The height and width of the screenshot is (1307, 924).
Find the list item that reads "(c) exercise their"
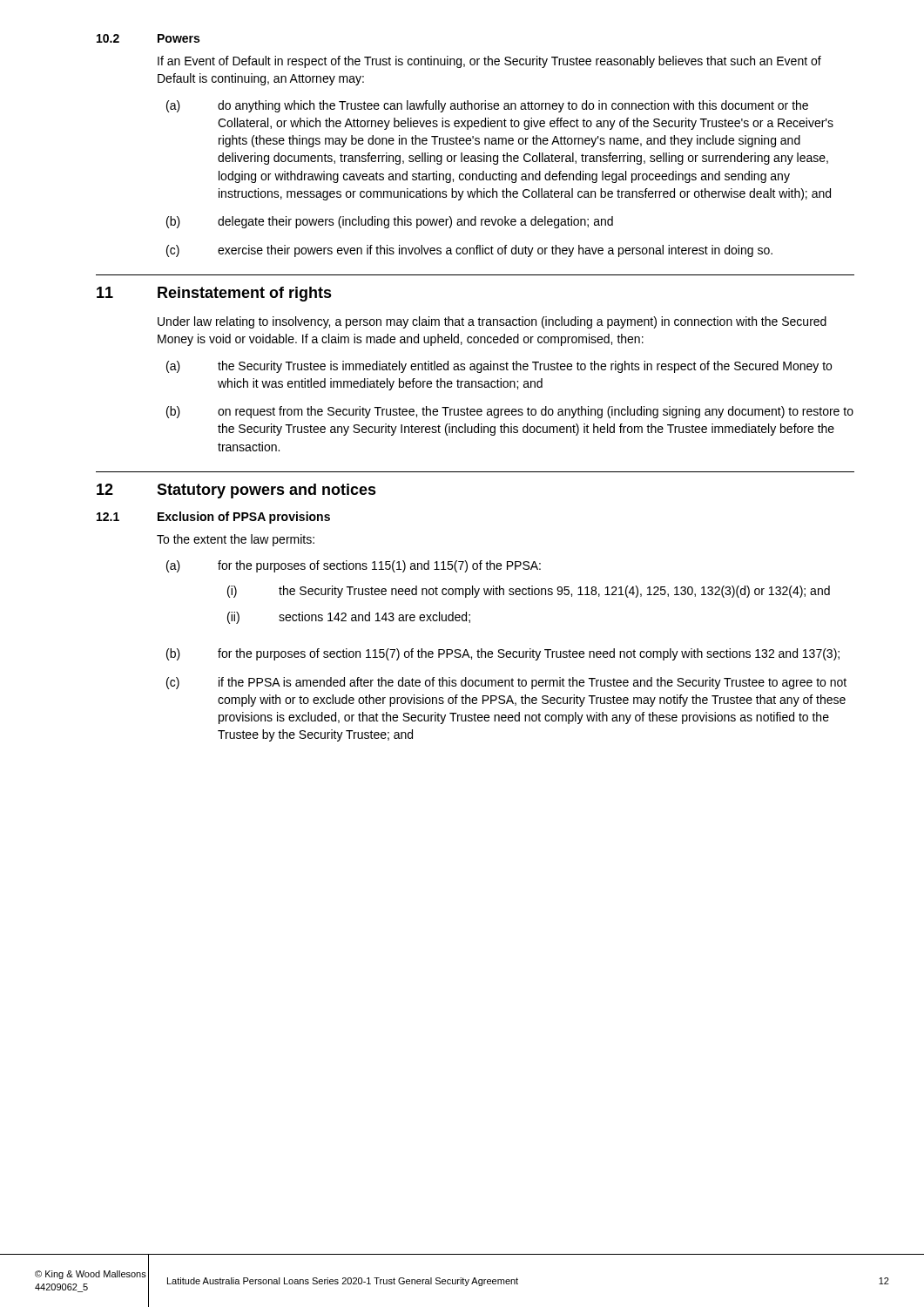pos(506,250)
